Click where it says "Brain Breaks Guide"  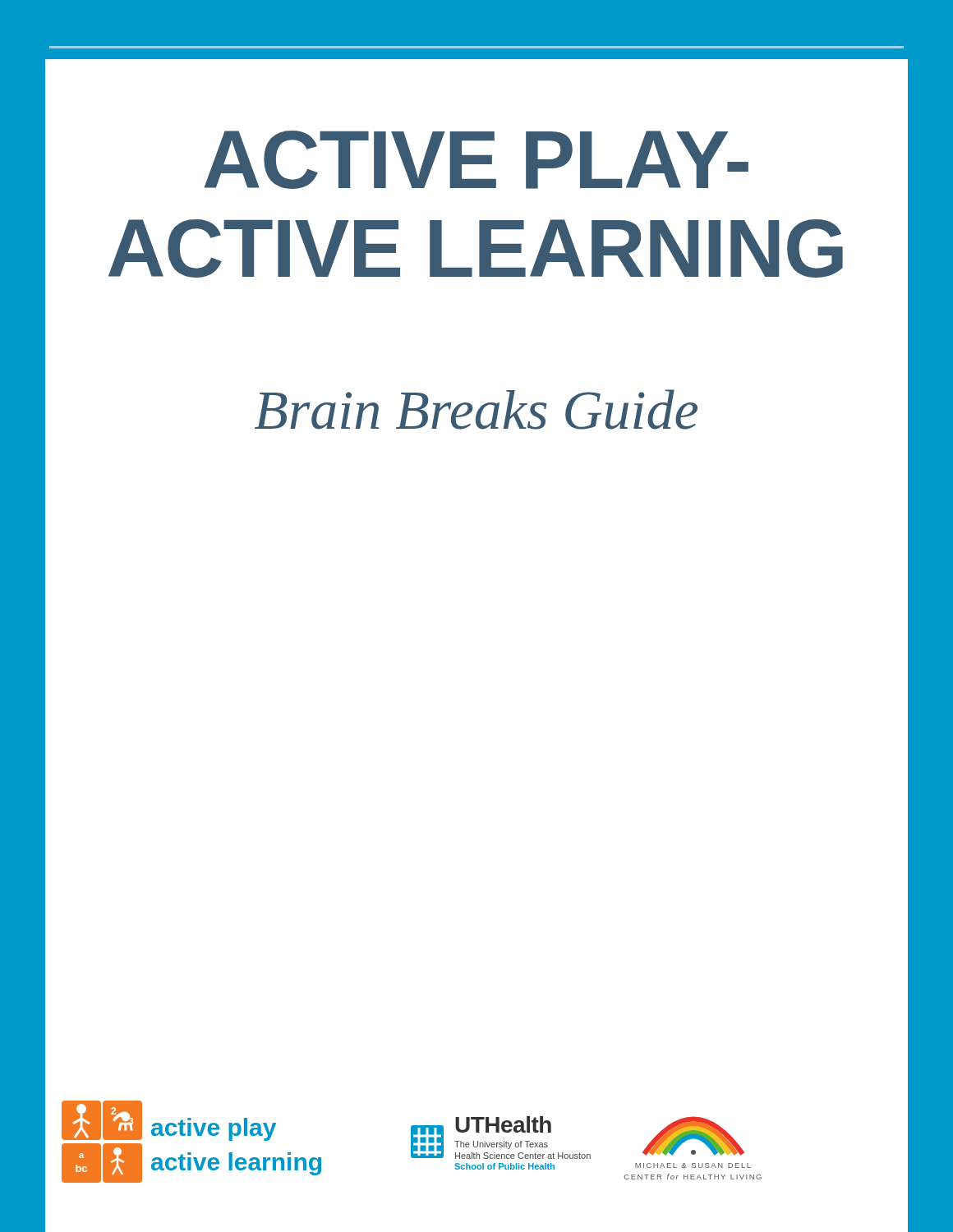476,410
